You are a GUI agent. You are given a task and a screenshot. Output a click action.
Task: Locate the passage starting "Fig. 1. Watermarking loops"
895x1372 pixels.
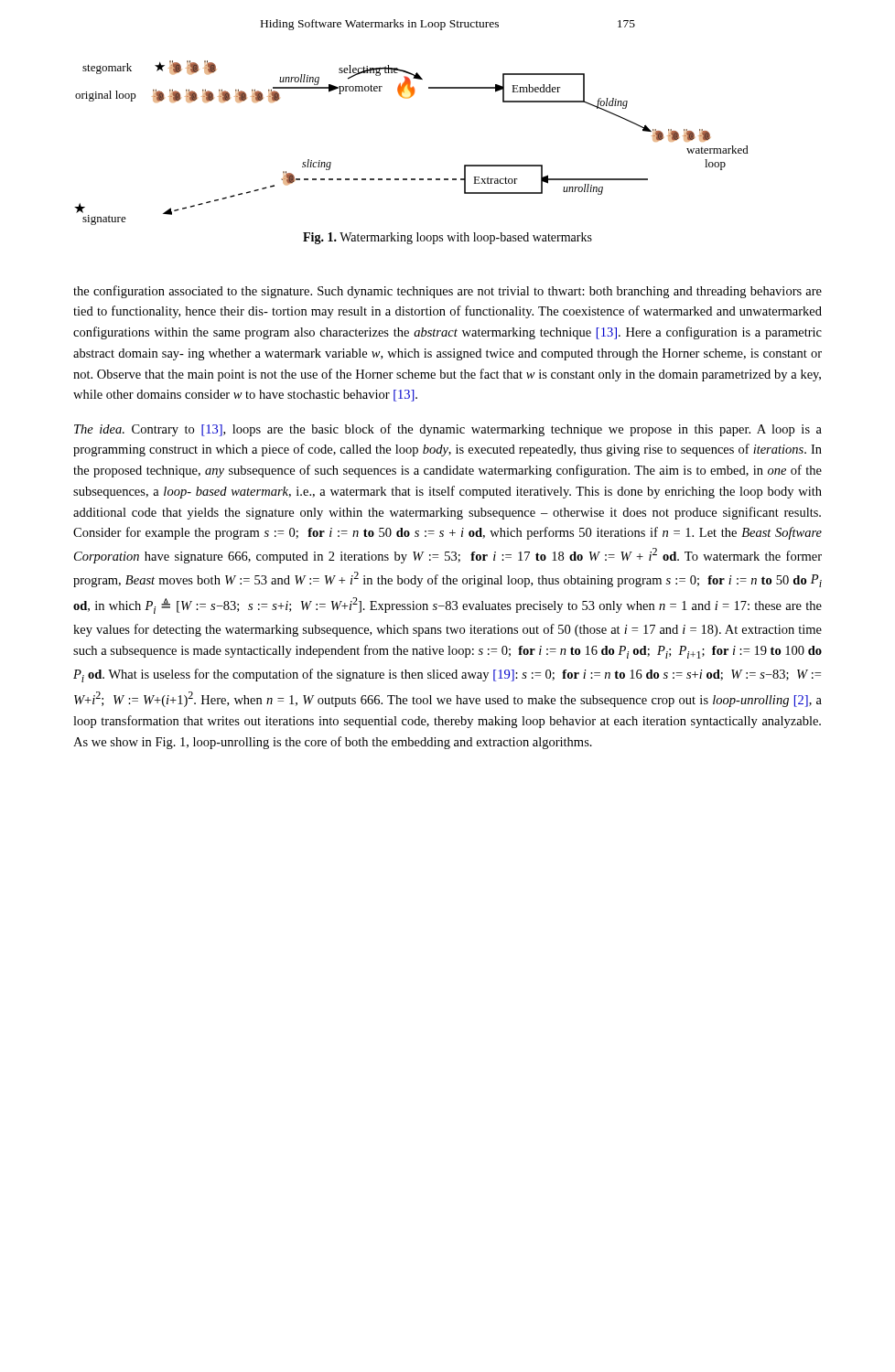448,237
